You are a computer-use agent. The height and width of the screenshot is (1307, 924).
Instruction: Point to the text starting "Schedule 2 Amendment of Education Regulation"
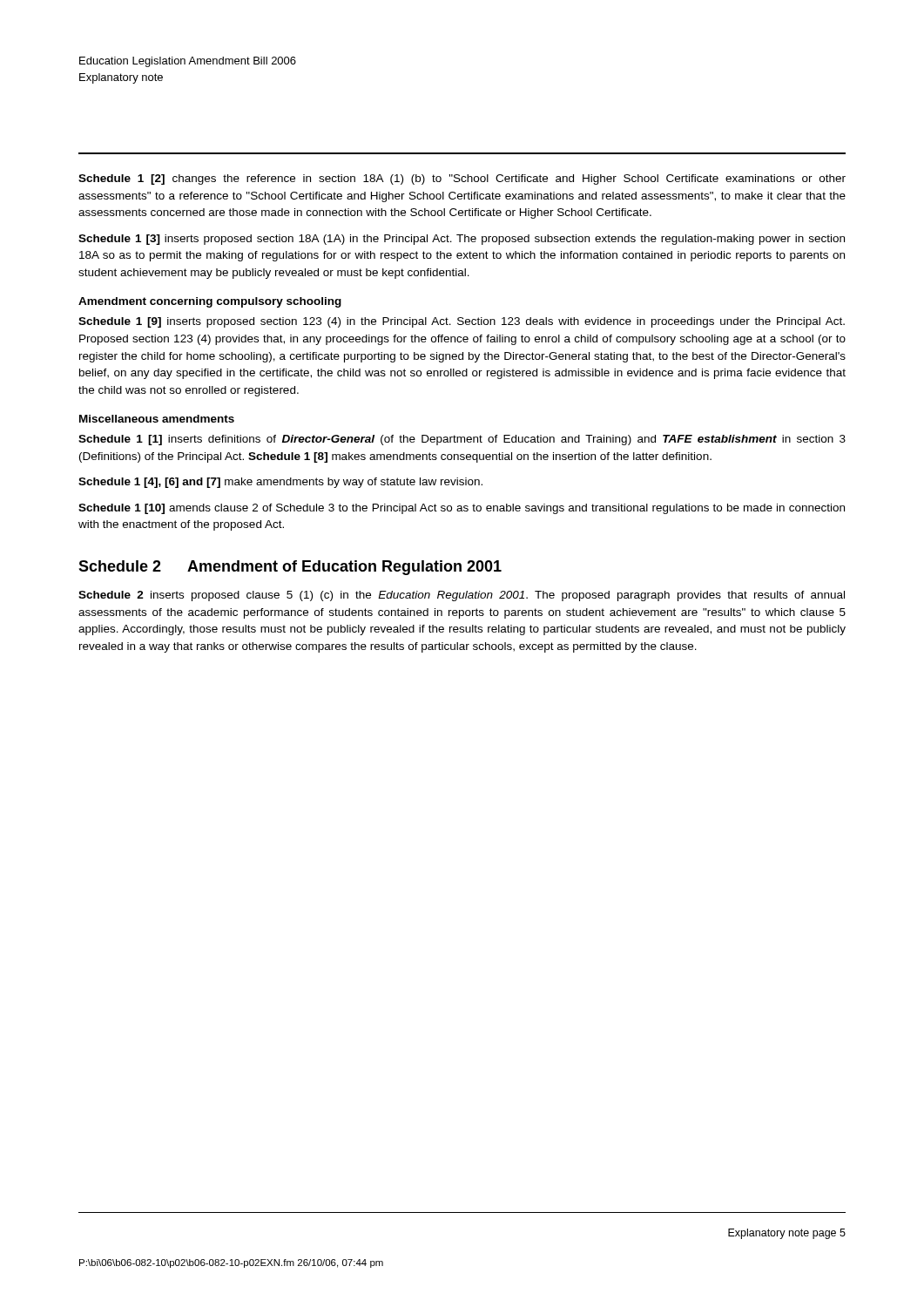[290, 567]
